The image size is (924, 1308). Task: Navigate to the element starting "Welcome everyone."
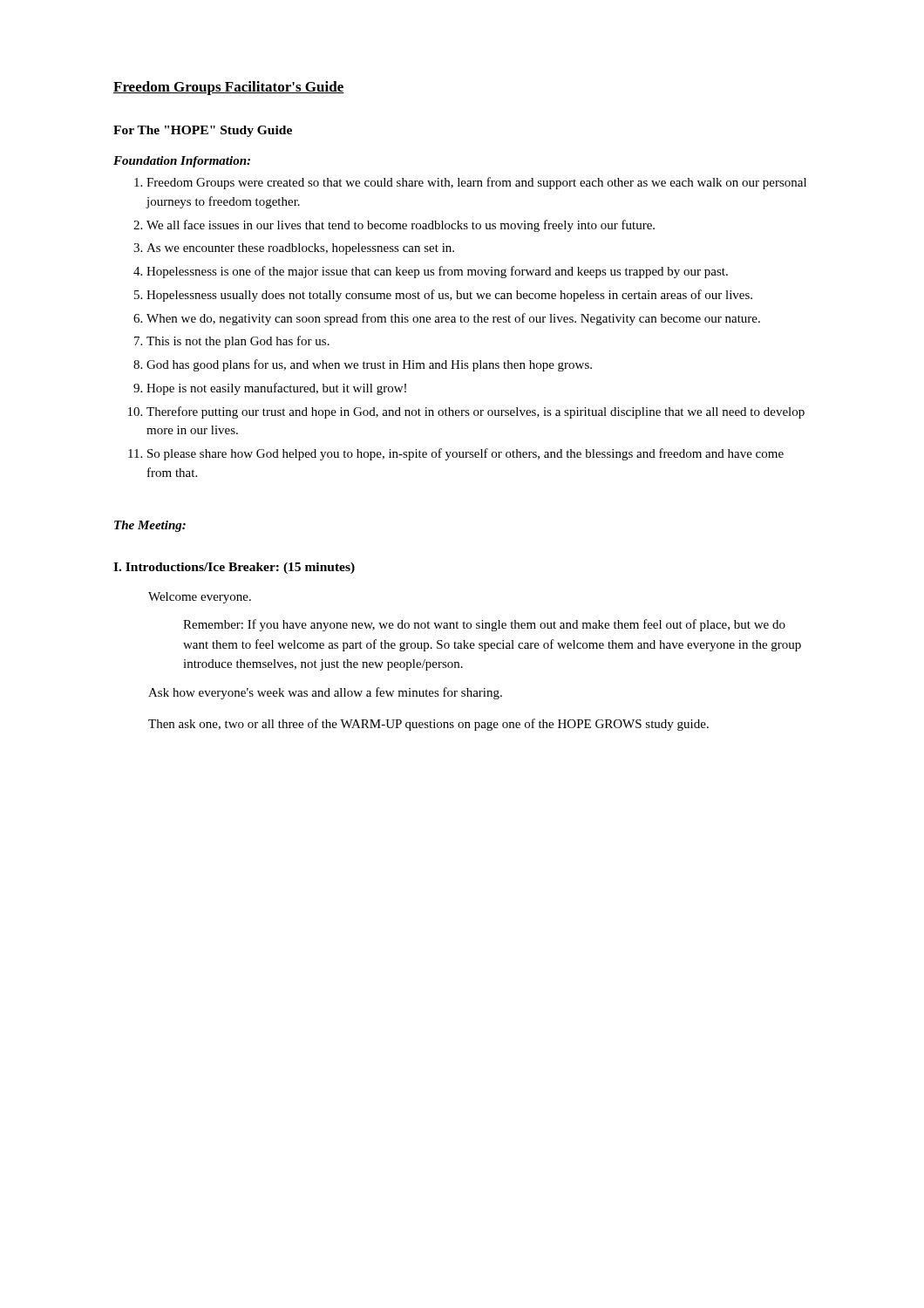pyautogui.click(x=200, y=596)
